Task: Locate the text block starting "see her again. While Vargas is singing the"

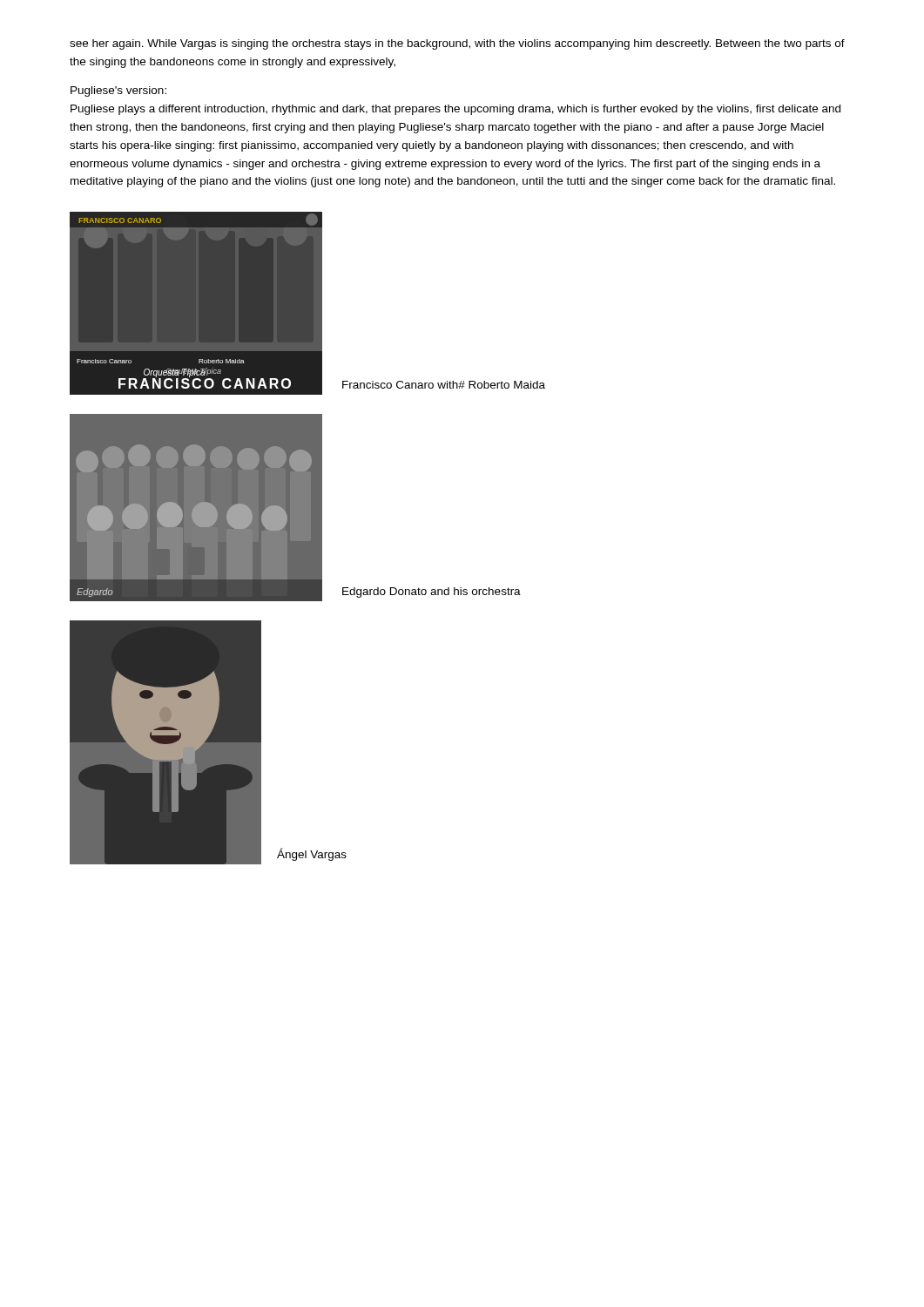Action: click(x=457, y=52)
